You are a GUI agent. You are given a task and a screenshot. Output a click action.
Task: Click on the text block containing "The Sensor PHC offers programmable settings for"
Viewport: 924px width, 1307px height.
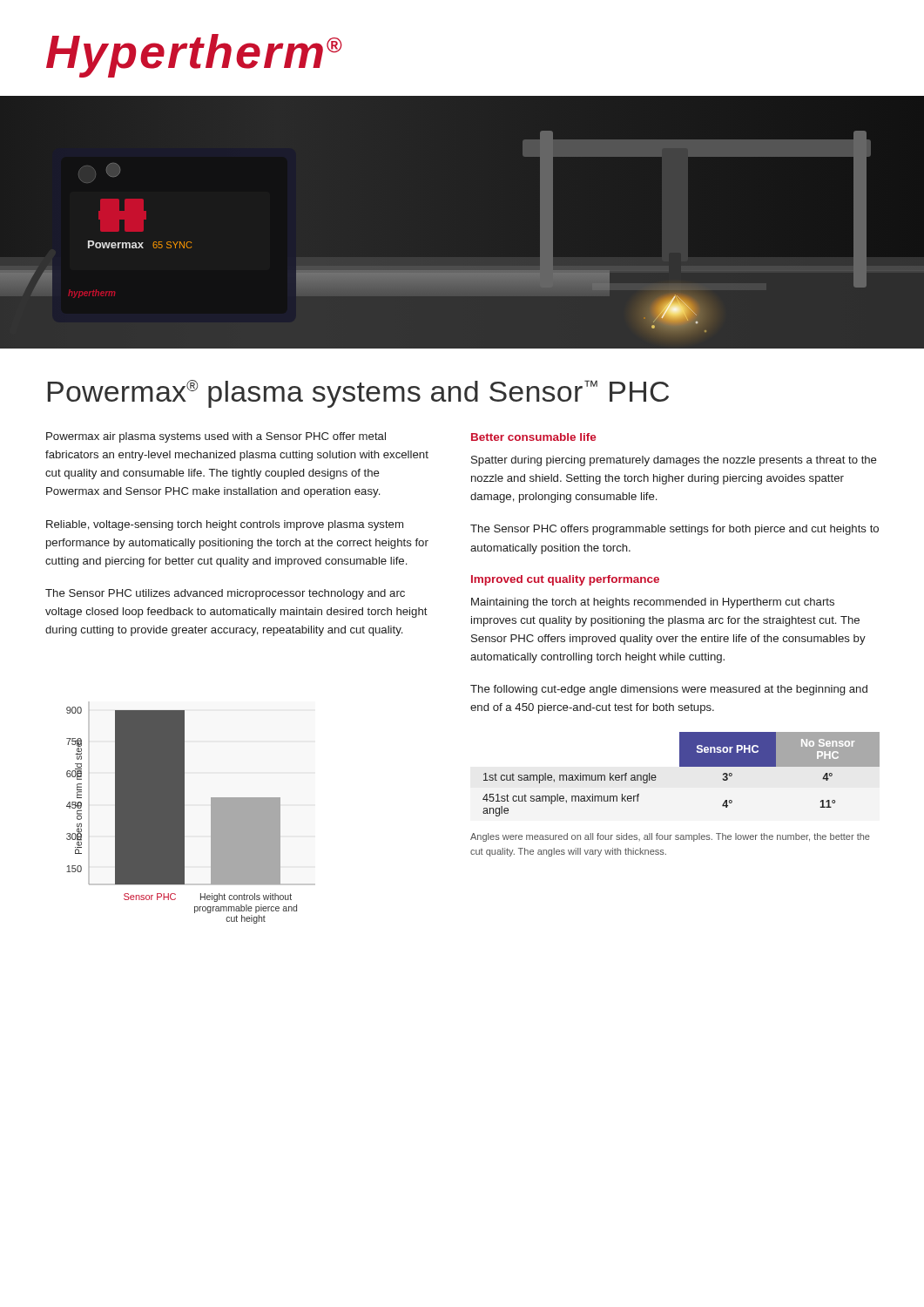(x=675, y=538)
